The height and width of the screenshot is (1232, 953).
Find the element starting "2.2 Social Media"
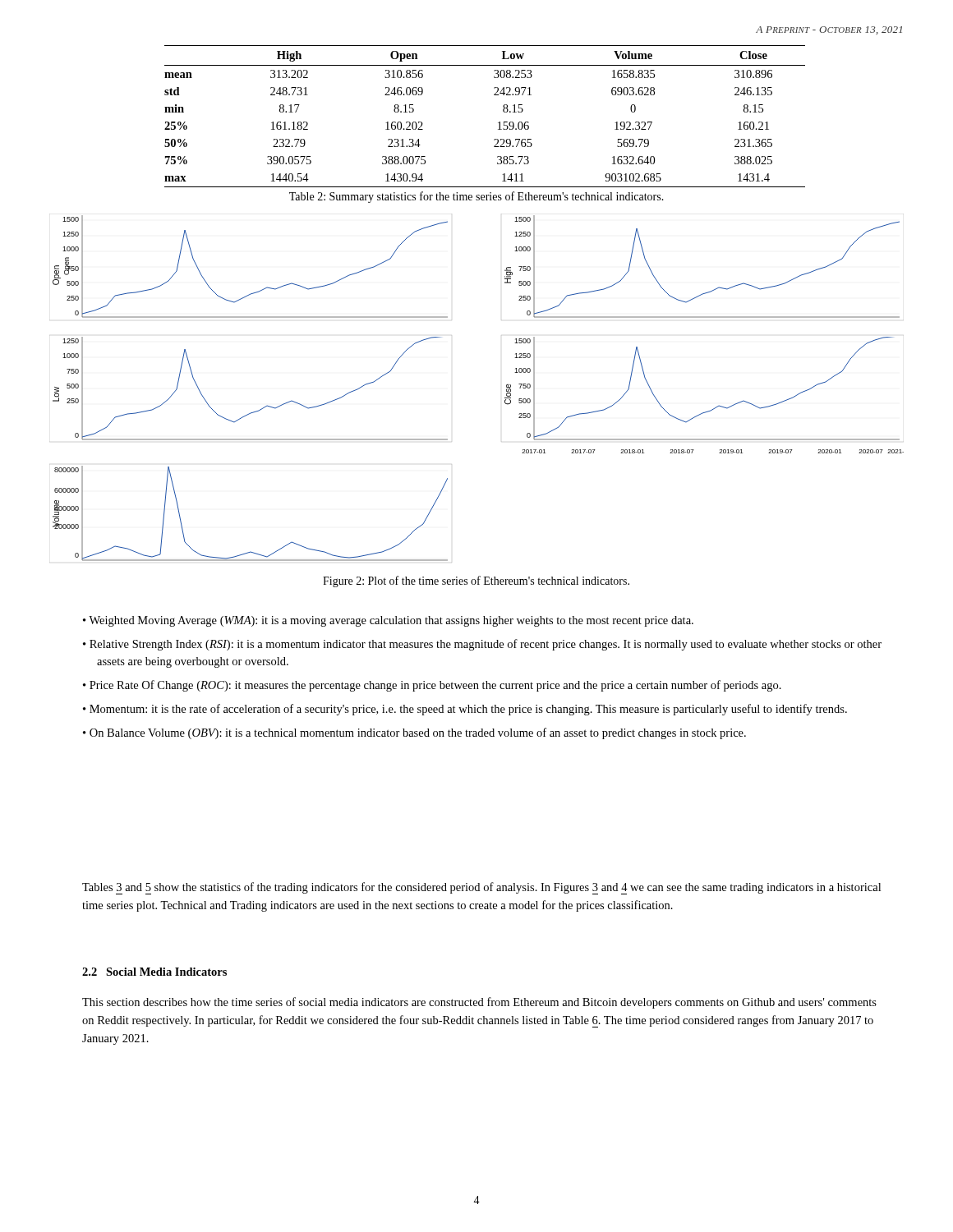(x=155, y=972)
